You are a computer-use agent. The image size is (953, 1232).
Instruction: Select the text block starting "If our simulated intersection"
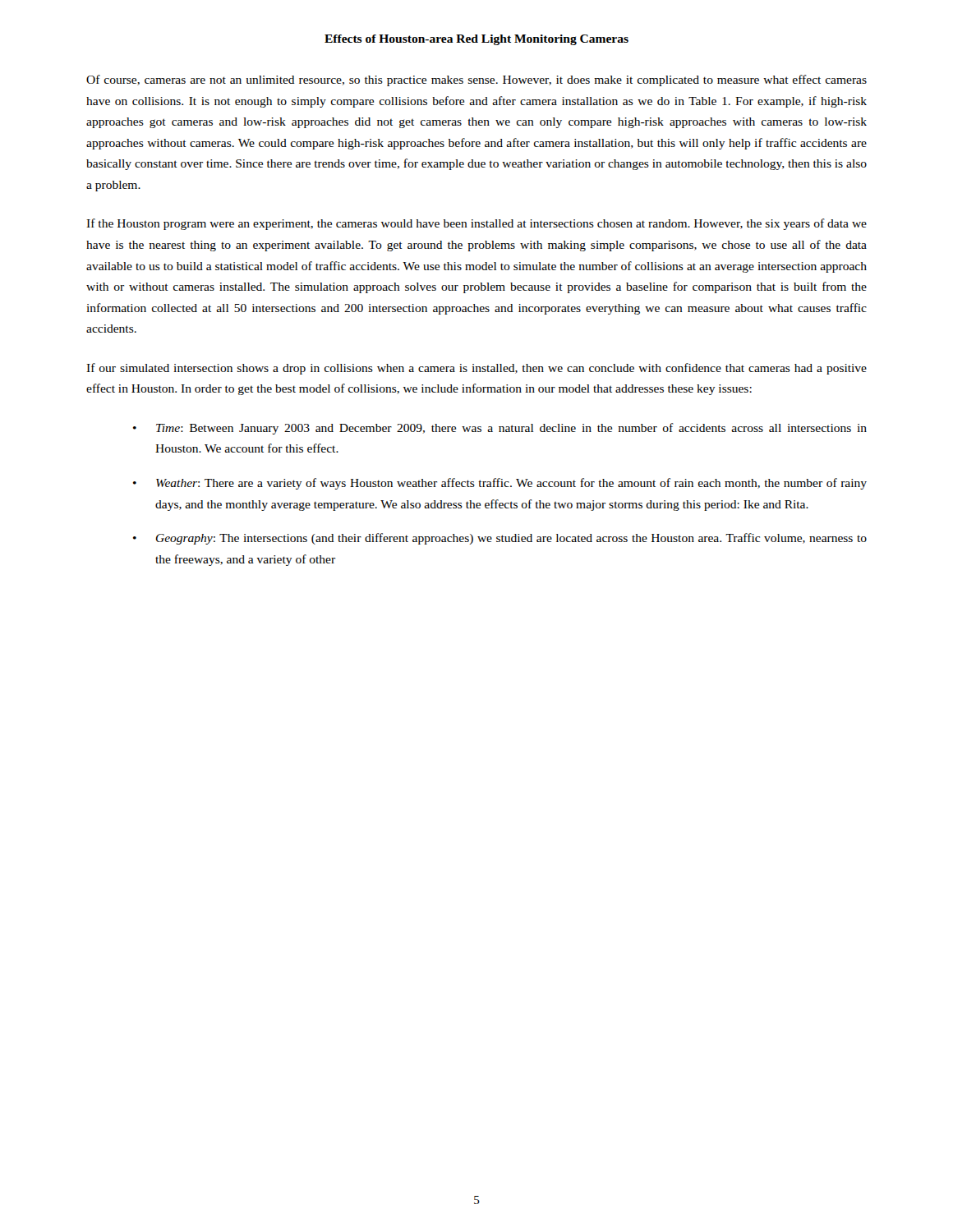pyautogui.click(x=476, y=378)
